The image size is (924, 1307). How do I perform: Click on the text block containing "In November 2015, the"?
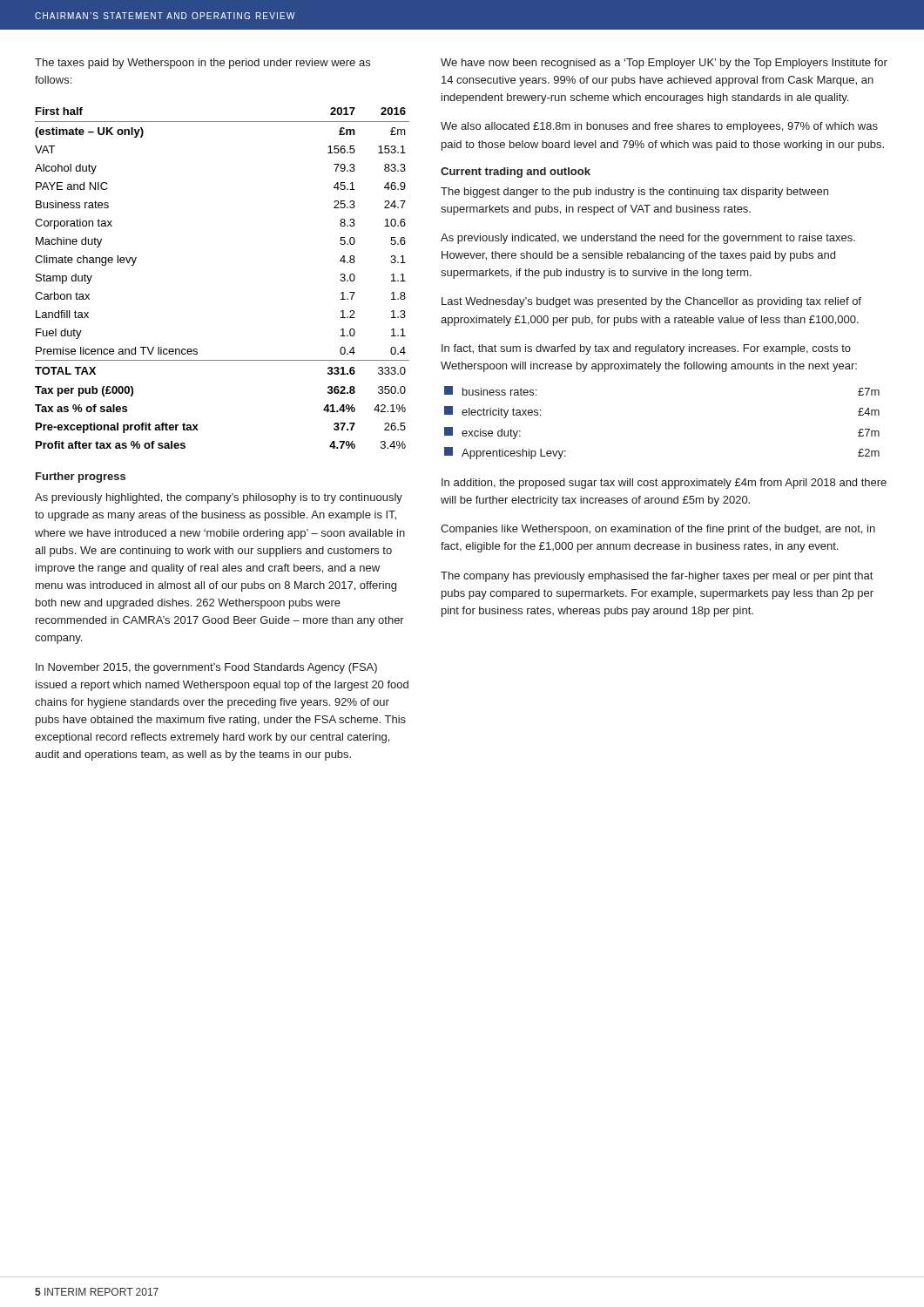coord(222,710)
